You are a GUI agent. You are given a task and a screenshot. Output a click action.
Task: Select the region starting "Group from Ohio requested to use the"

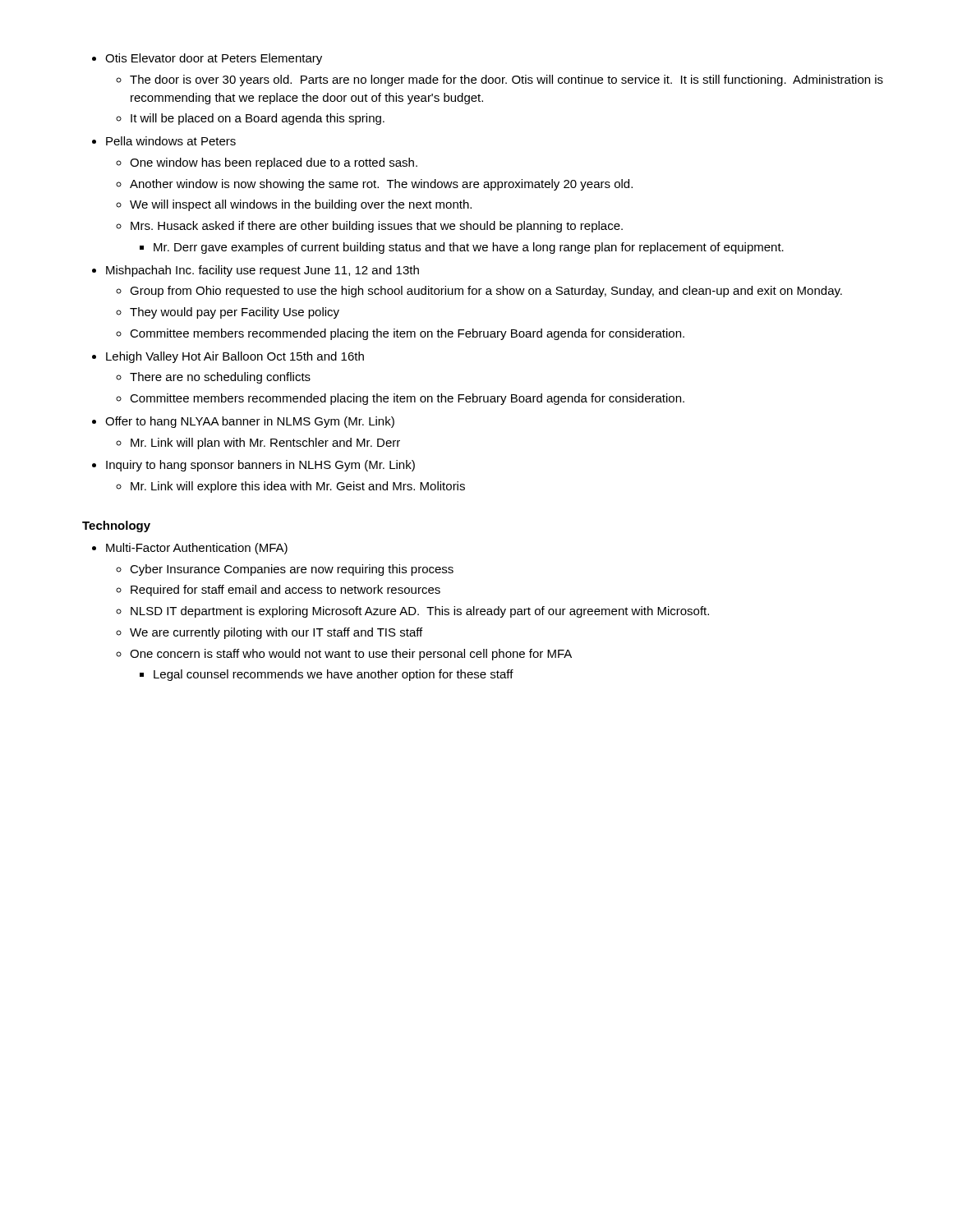click(486, 291)
